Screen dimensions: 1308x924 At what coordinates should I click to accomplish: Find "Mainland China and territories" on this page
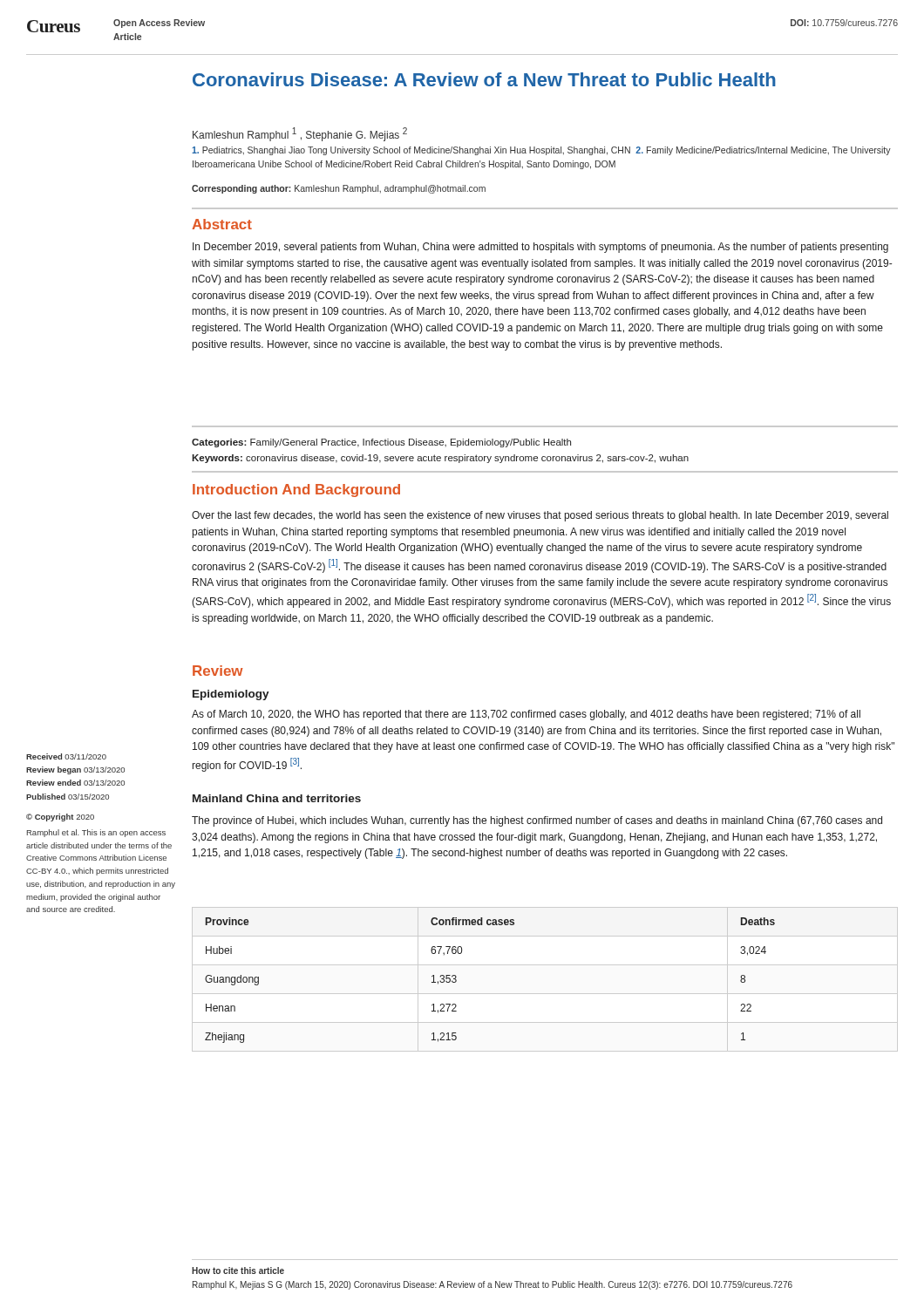(x=276, y=798)
